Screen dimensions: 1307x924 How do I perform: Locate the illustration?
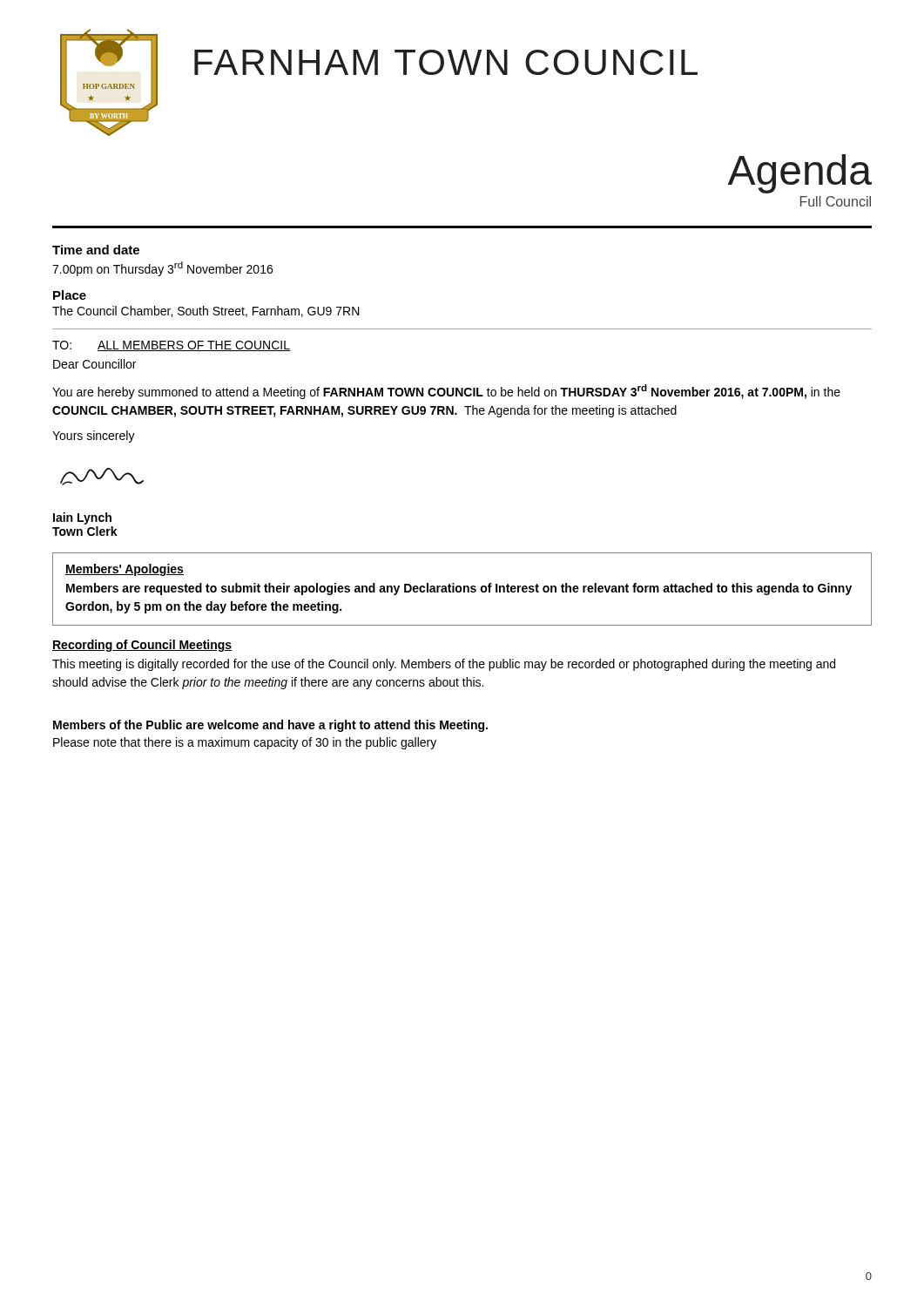[x=462, y=476]
